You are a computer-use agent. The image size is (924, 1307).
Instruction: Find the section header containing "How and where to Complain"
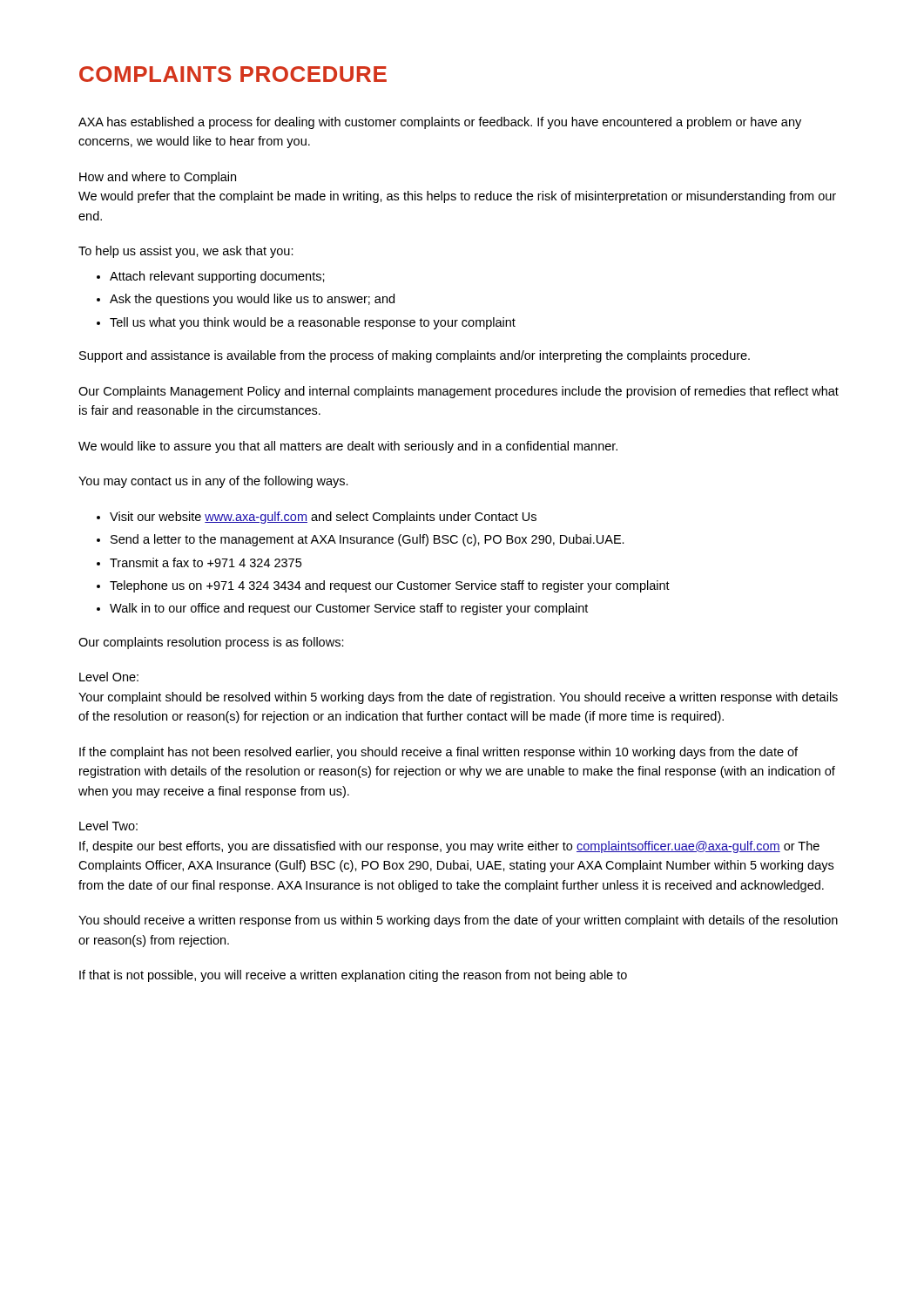click(158, 177)
